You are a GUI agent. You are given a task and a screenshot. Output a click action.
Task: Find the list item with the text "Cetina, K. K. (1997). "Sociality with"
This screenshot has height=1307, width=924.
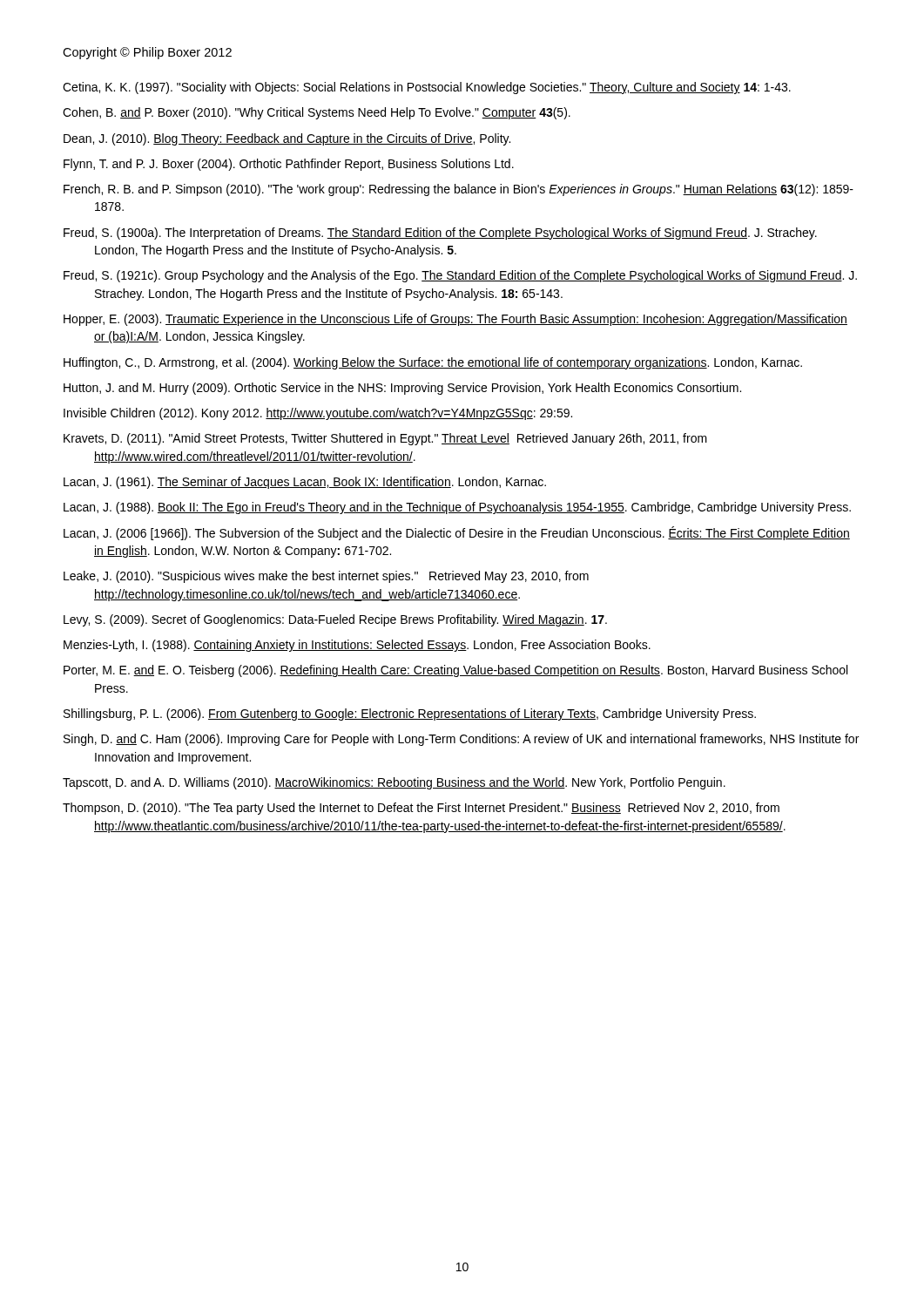click(x=427, y=87)
